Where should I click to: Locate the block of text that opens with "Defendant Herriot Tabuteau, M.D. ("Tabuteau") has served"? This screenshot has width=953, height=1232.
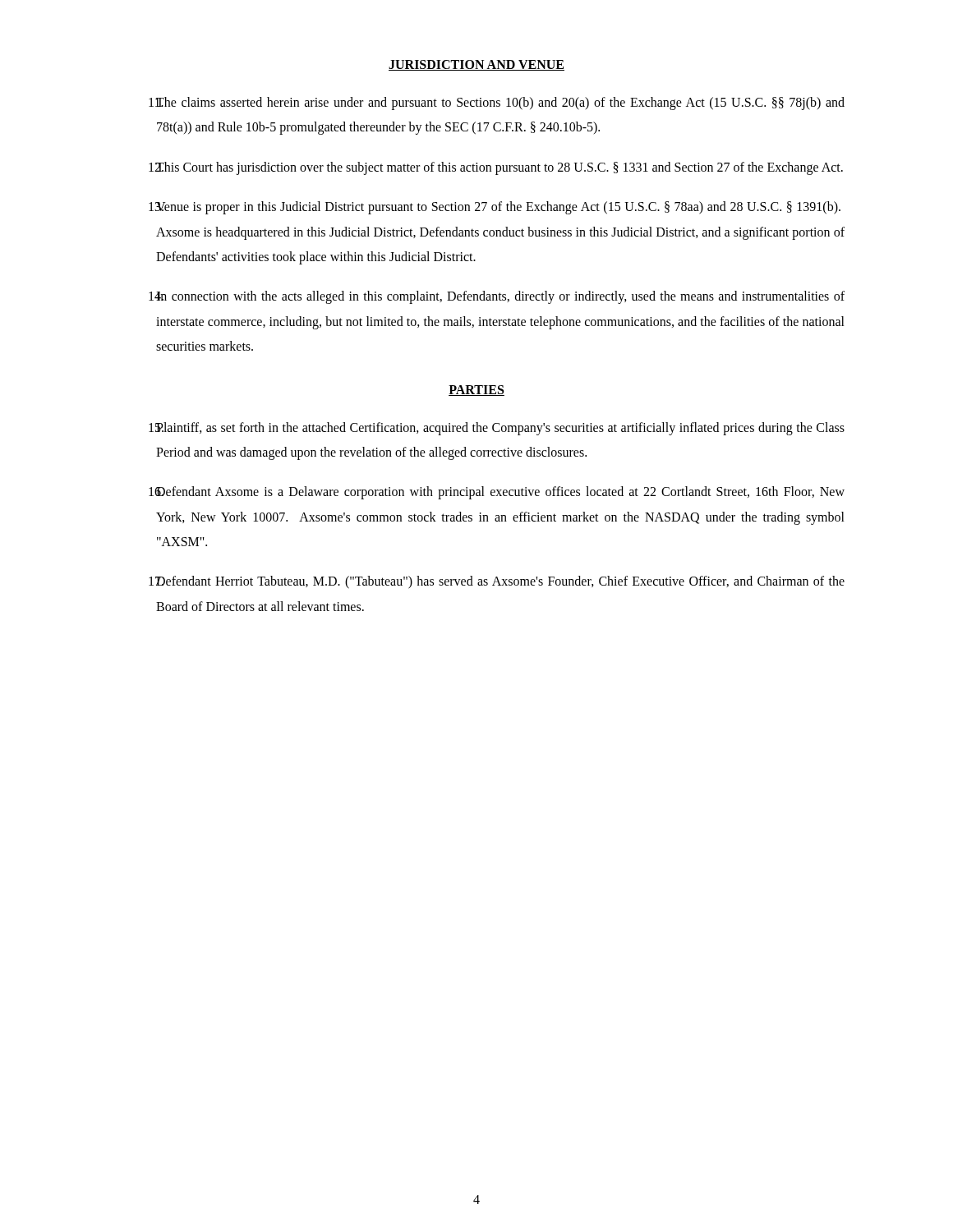(x=476, y=595)
